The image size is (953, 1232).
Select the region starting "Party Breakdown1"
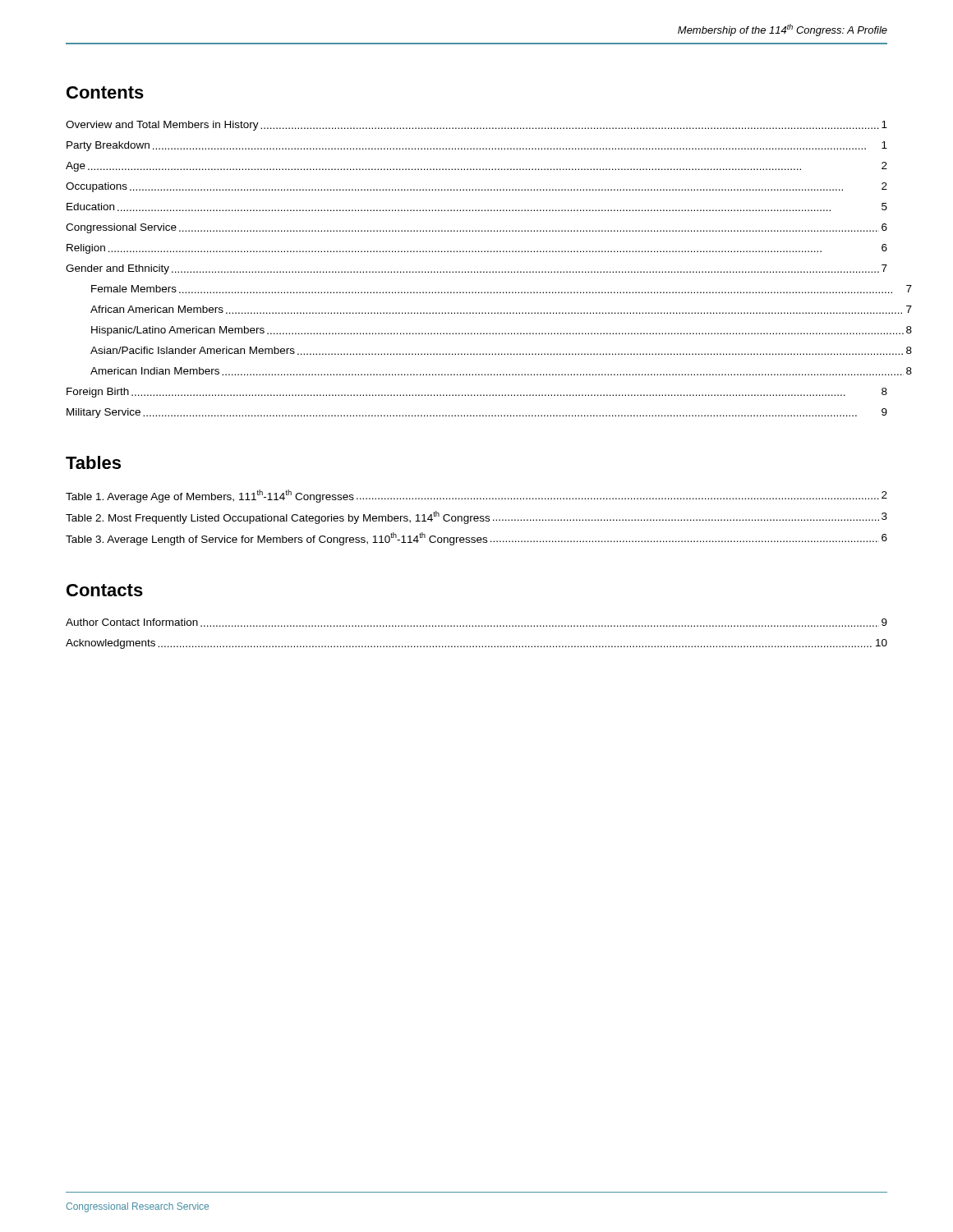click(476, 146)
